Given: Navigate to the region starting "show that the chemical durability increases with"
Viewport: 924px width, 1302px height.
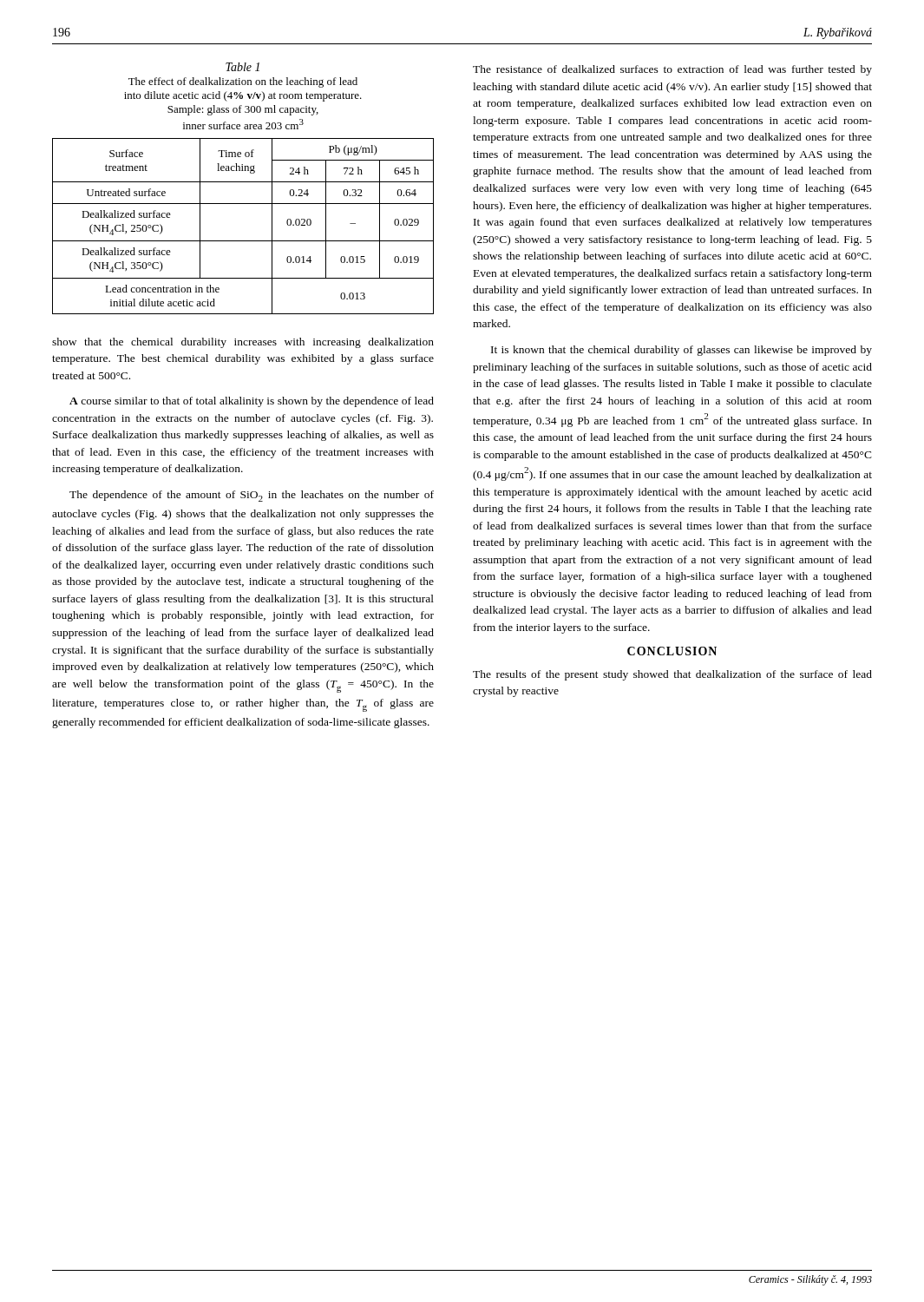Looking at the screenshot, I should 243,358.
